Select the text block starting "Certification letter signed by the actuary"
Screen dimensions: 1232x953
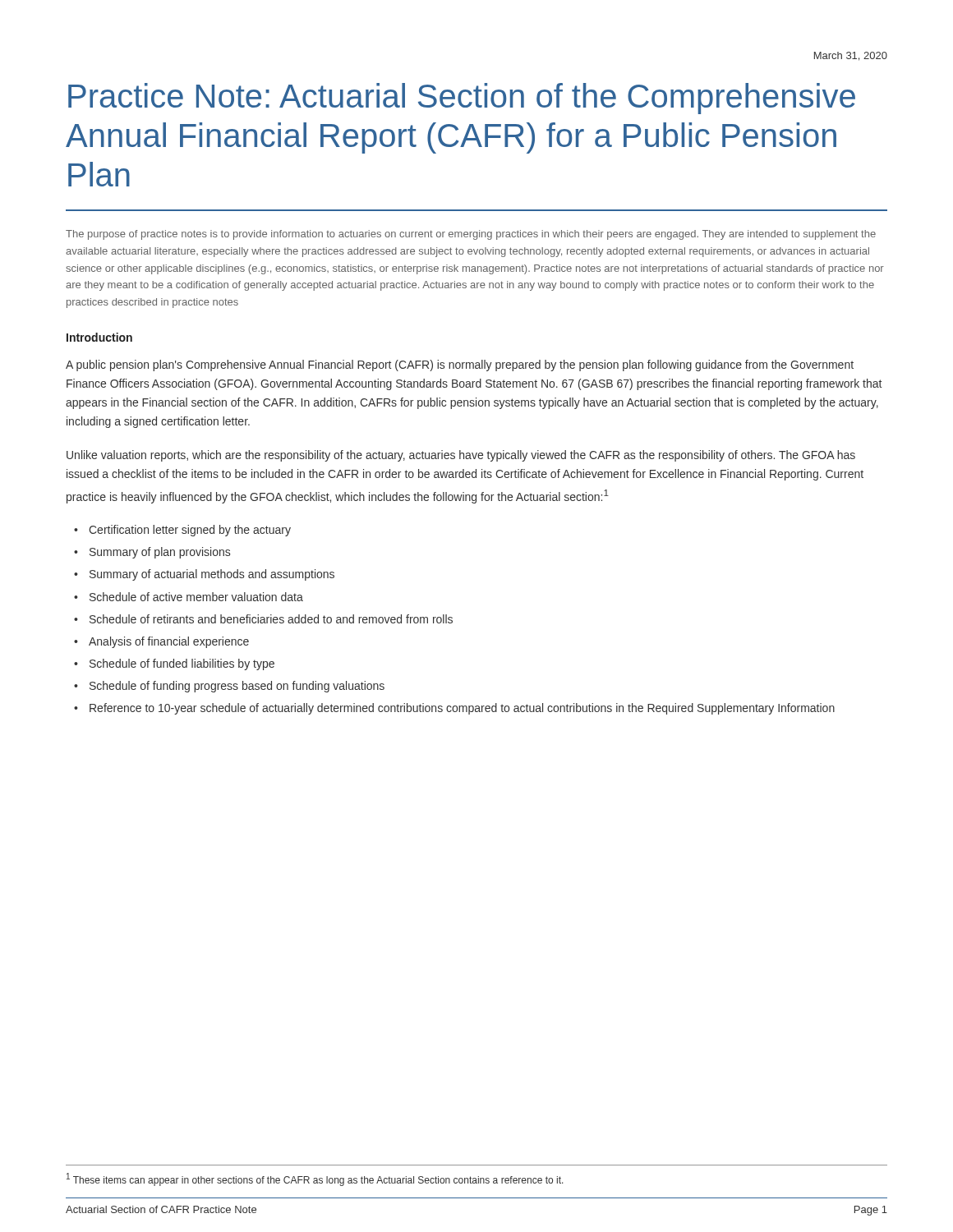click(x=190, y=530)
